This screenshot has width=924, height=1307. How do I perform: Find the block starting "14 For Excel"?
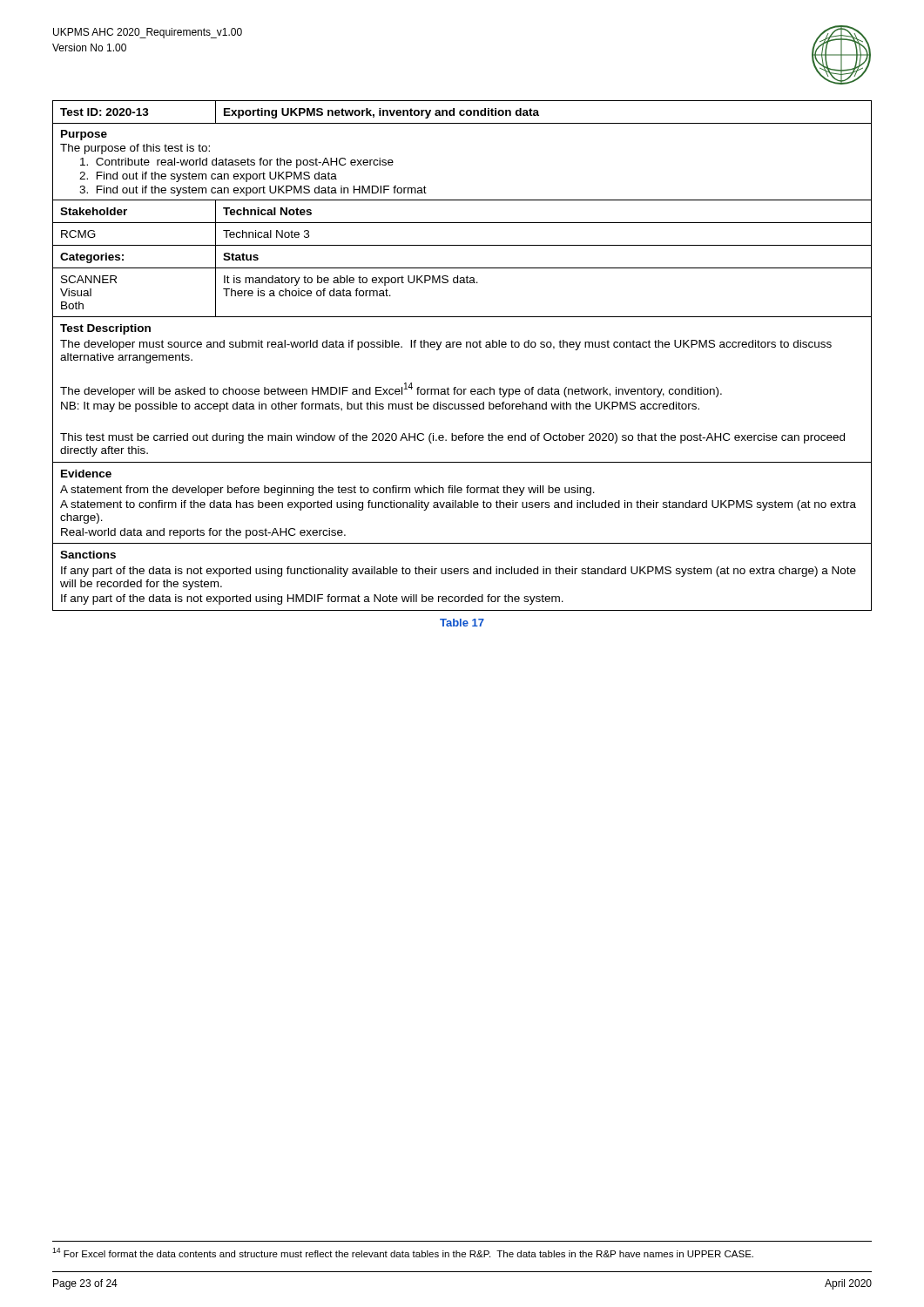[x=403, y=1253]
